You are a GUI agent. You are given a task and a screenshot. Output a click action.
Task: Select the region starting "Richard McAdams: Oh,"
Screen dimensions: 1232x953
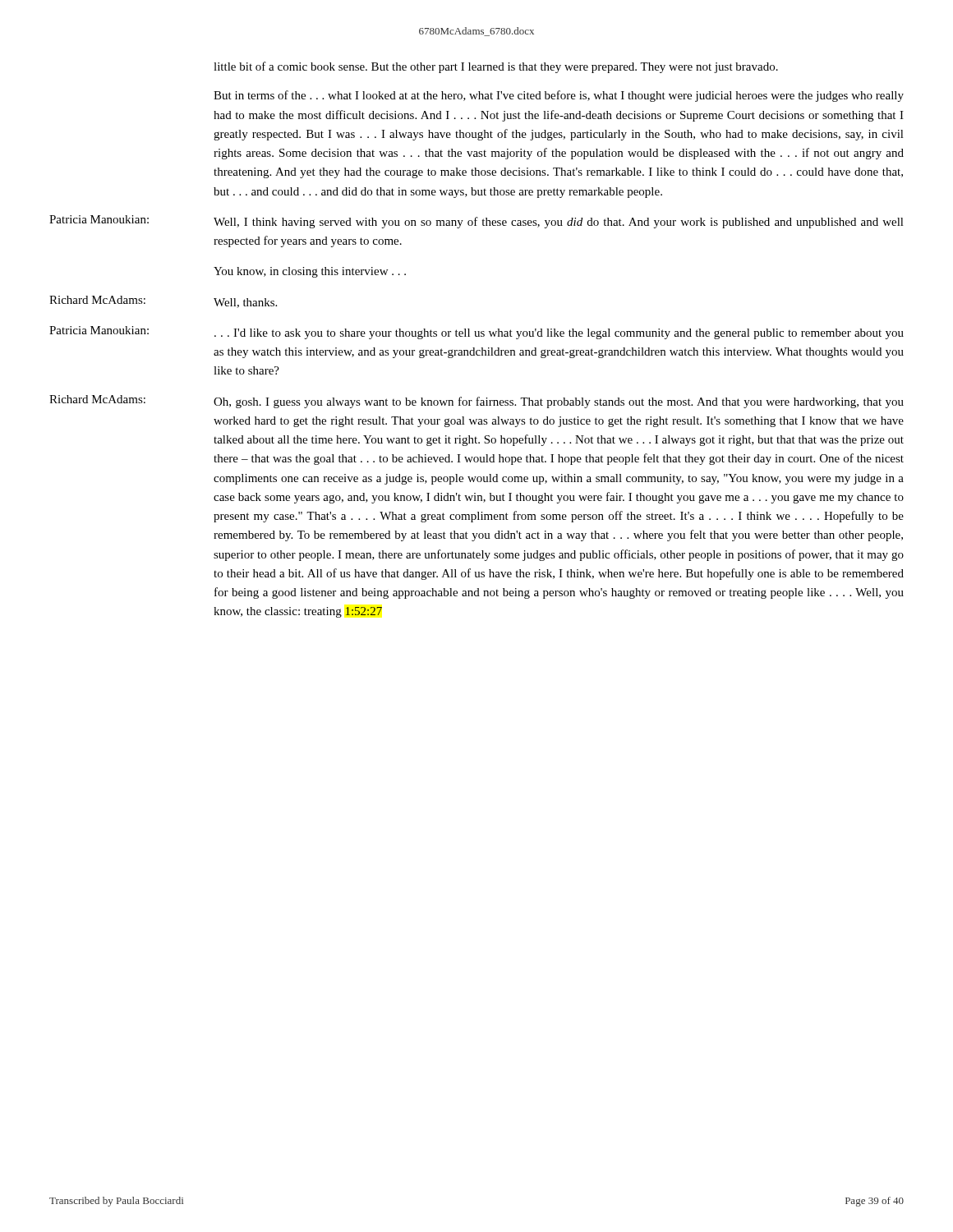point(476,507)
